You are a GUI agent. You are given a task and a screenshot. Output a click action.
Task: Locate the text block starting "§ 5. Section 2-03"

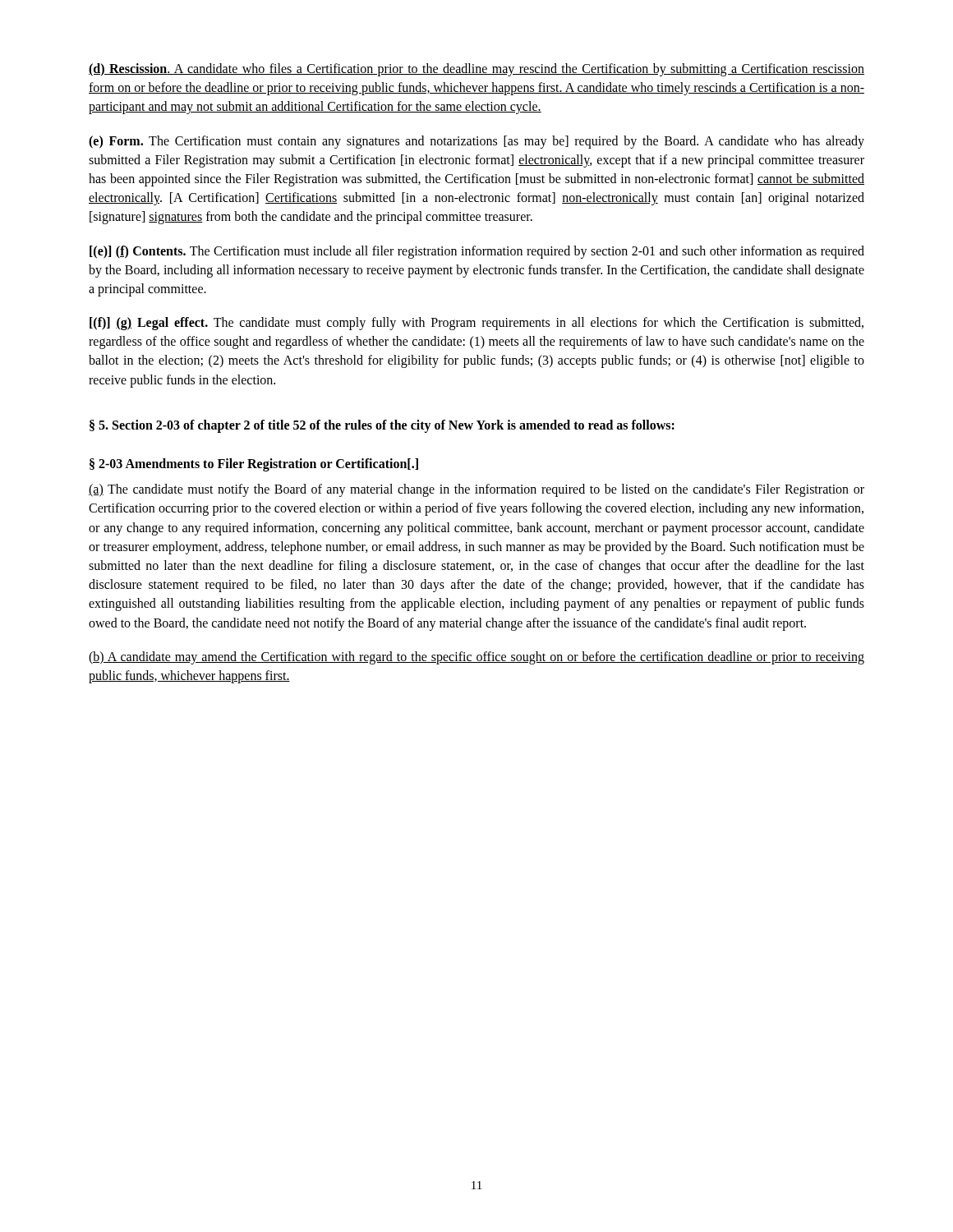pyautogui.click(x=382, y=425)
